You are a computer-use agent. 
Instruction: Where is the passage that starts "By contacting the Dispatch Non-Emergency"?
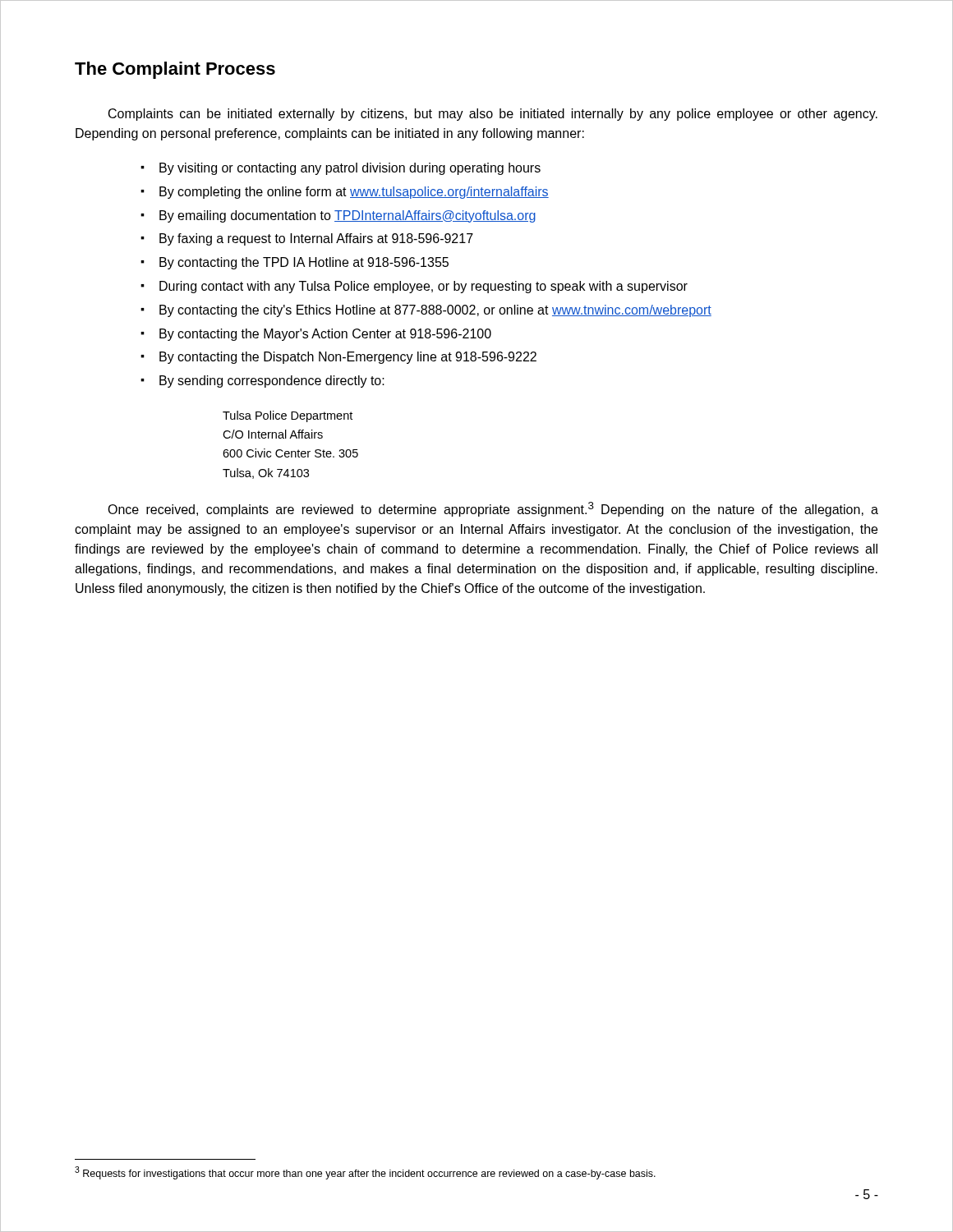(348, 357)
